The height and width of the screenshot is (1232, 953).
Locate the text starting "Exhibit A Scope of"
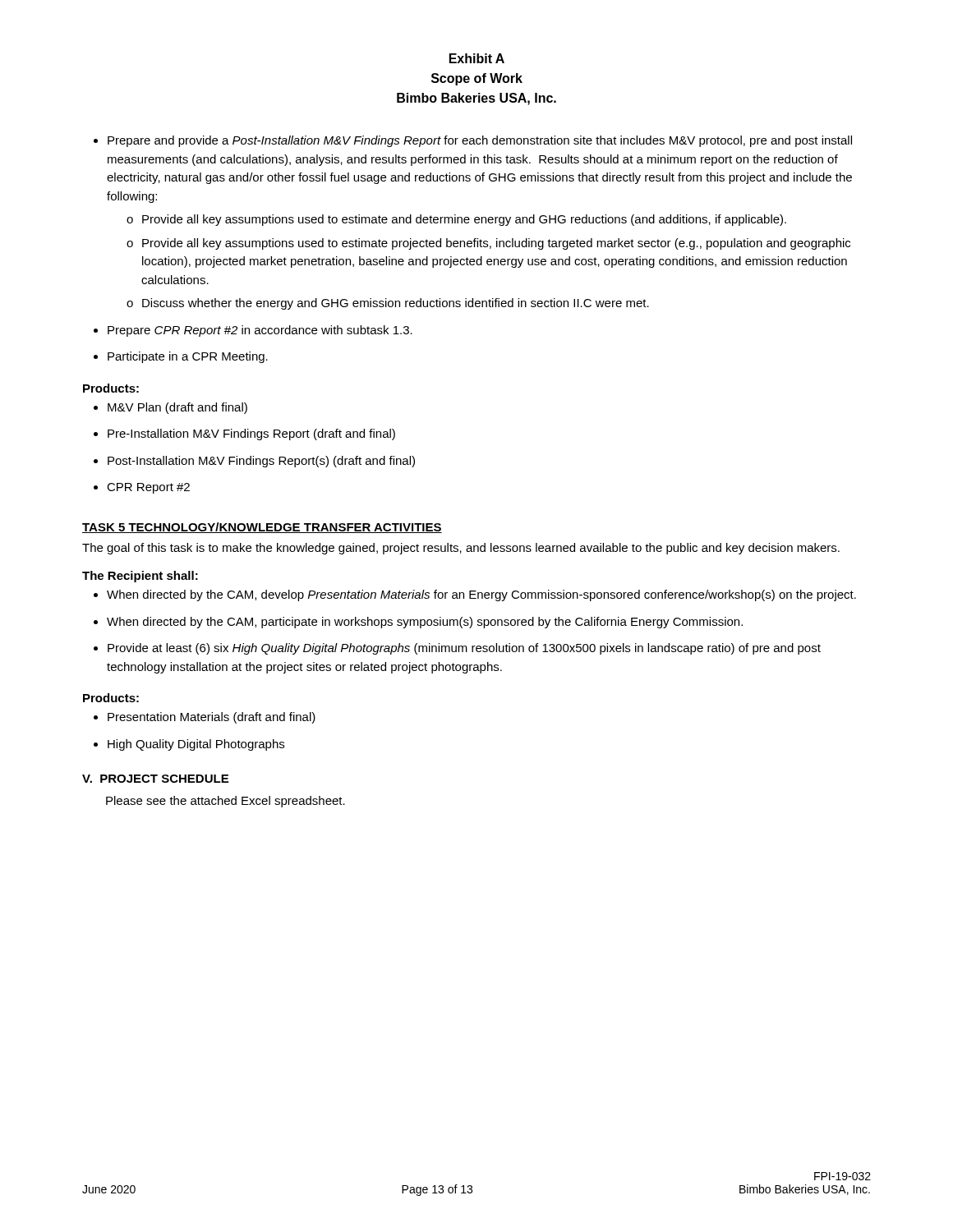pos(476,79)
